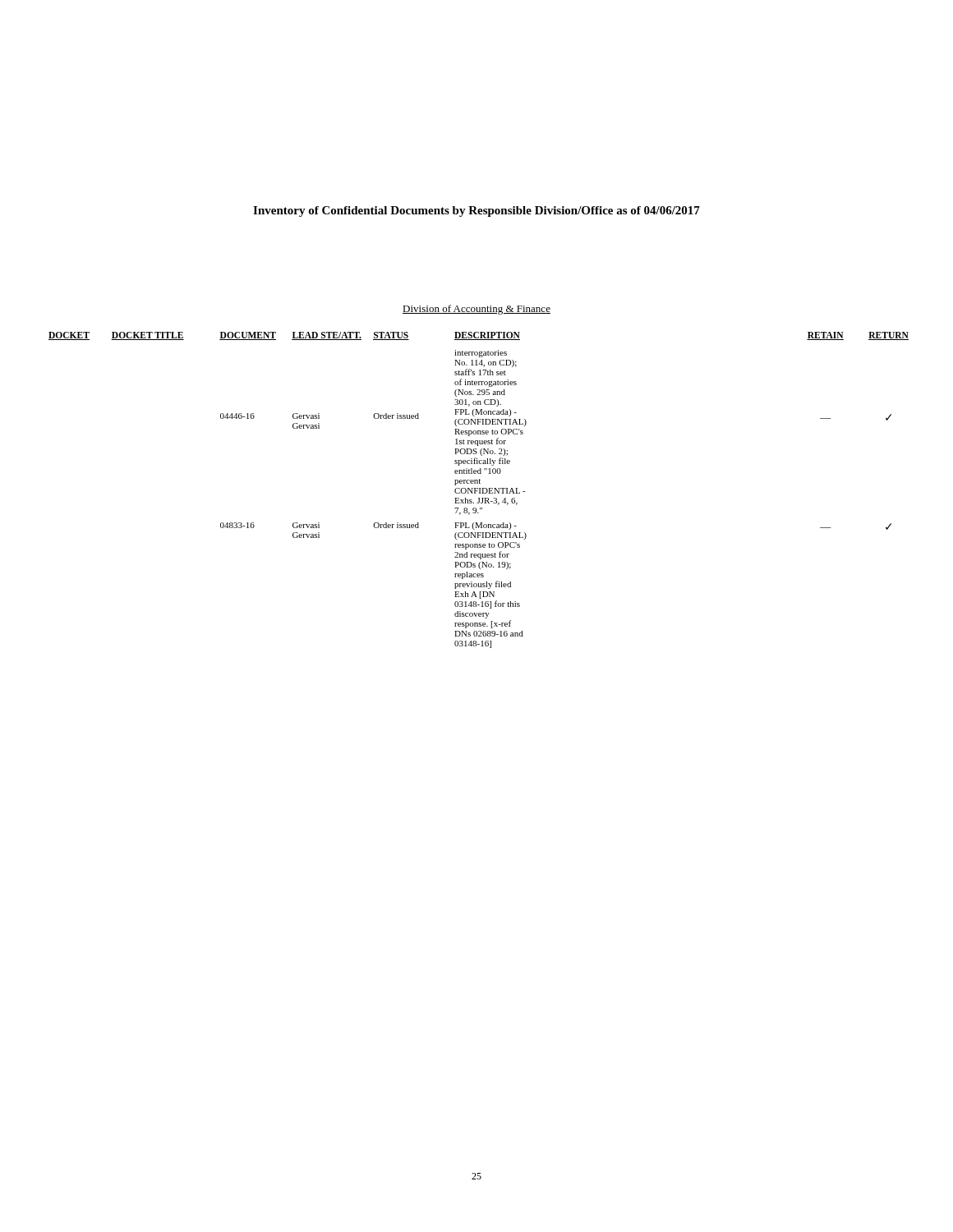Find the table that mentions "Order issued"
Viewport: 953px width, 1232px height.
point(483,490)
